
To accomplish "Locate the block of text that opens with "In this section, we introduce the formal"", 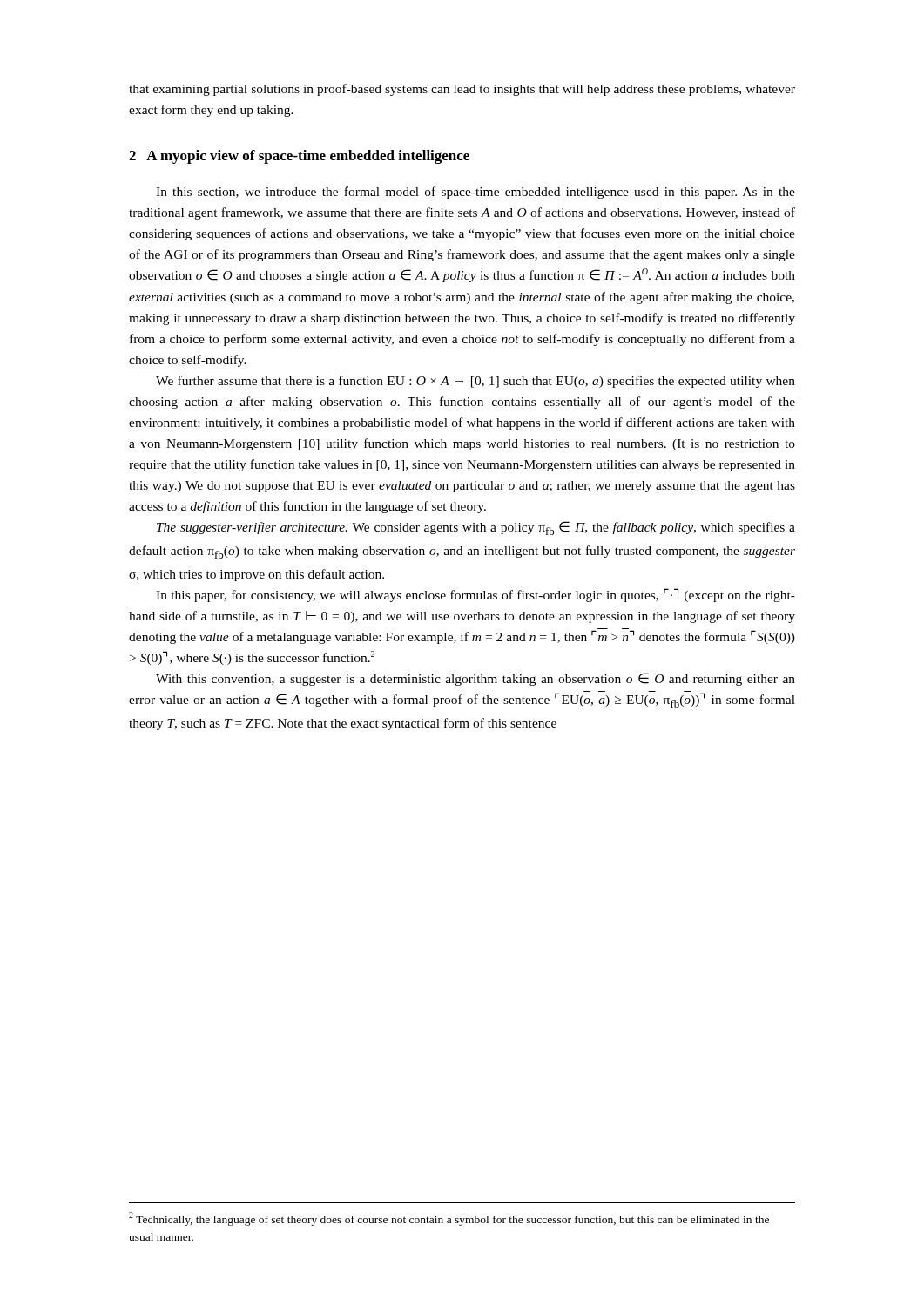I will (462, 276).
